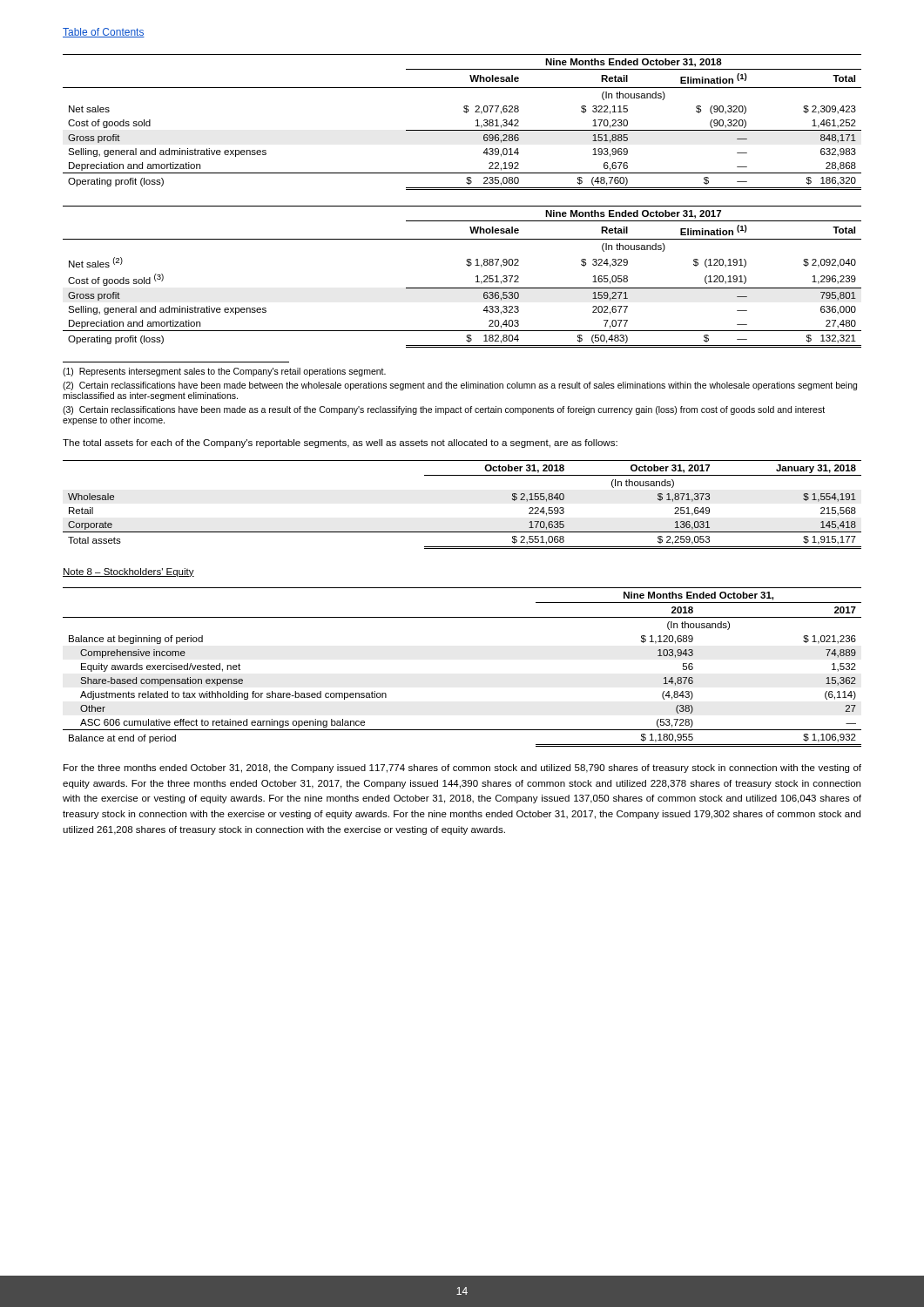Viewport: 924px width, 1307px height.
Task: Locate the text starting "(3) Certain reclassifications have been made"
Action: pyautogui.click(x=444, y=415)
